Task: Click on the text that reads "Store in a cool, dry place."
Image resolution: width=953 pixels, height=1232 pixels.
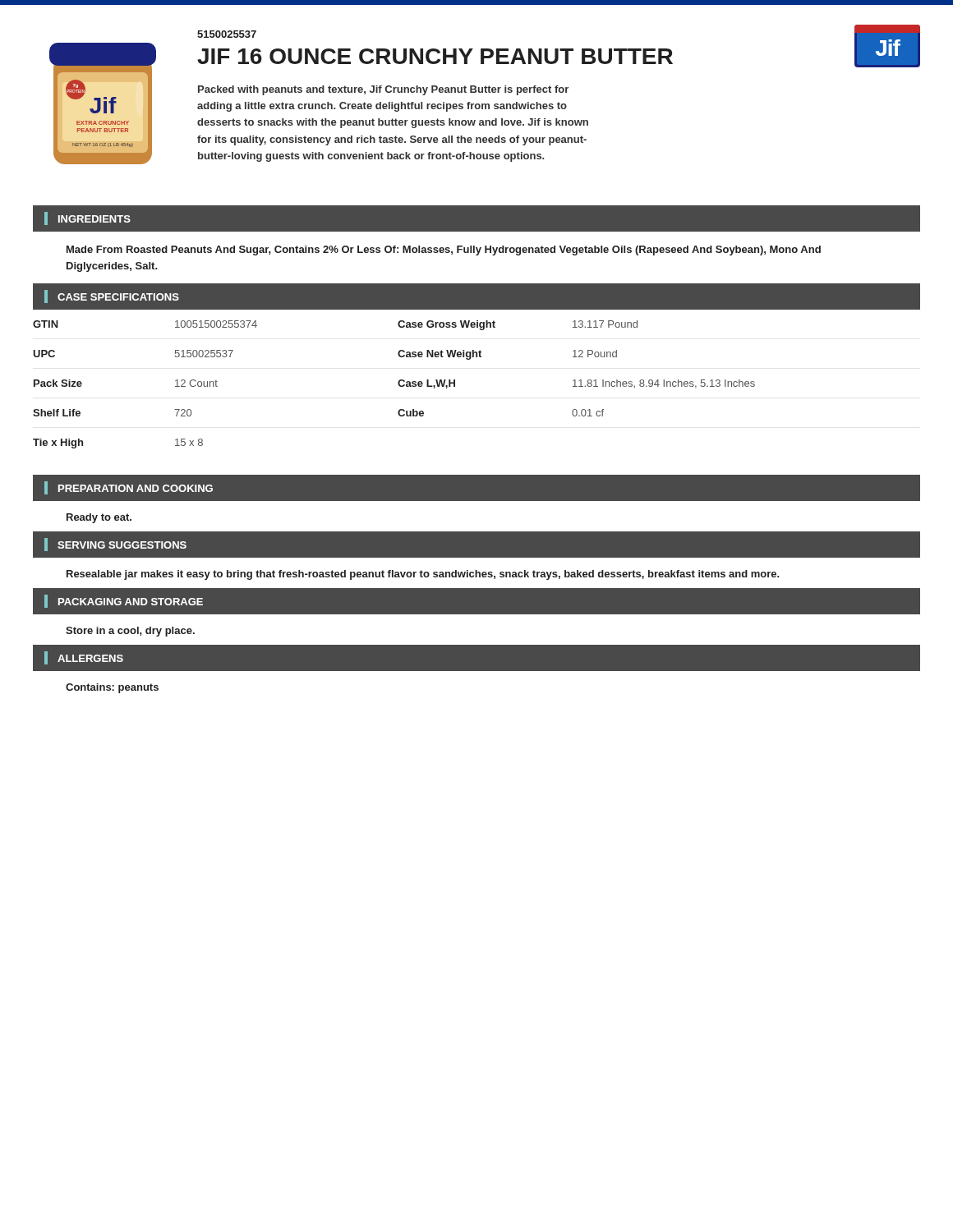Action: point(130,630)
